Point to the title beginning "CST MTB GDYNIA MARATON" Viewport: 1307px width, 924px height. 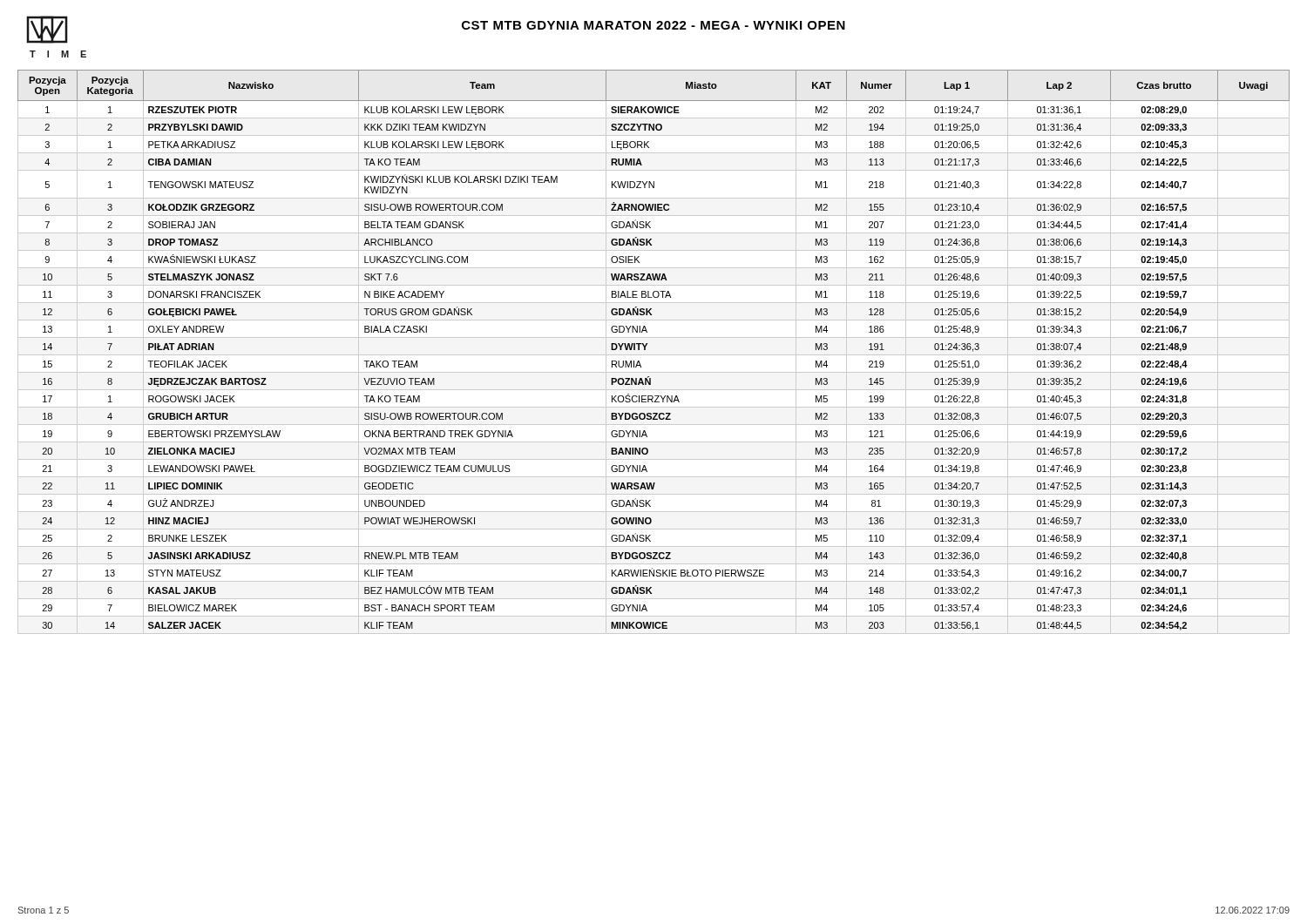(x=654, y=25)
